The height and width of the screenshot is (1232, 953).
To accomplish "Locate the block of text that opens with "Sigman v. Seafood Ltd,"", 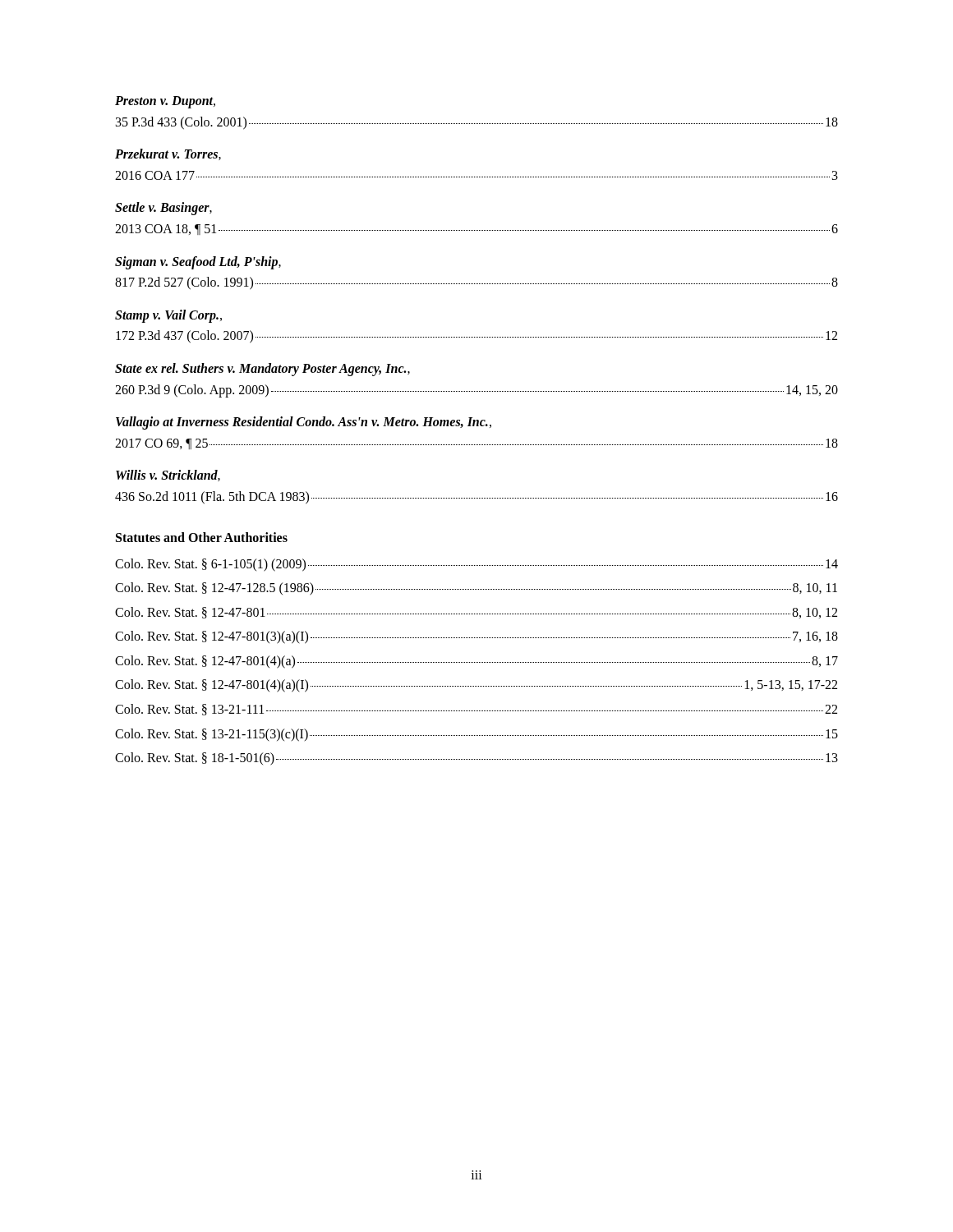I will [x=476, y=272].
